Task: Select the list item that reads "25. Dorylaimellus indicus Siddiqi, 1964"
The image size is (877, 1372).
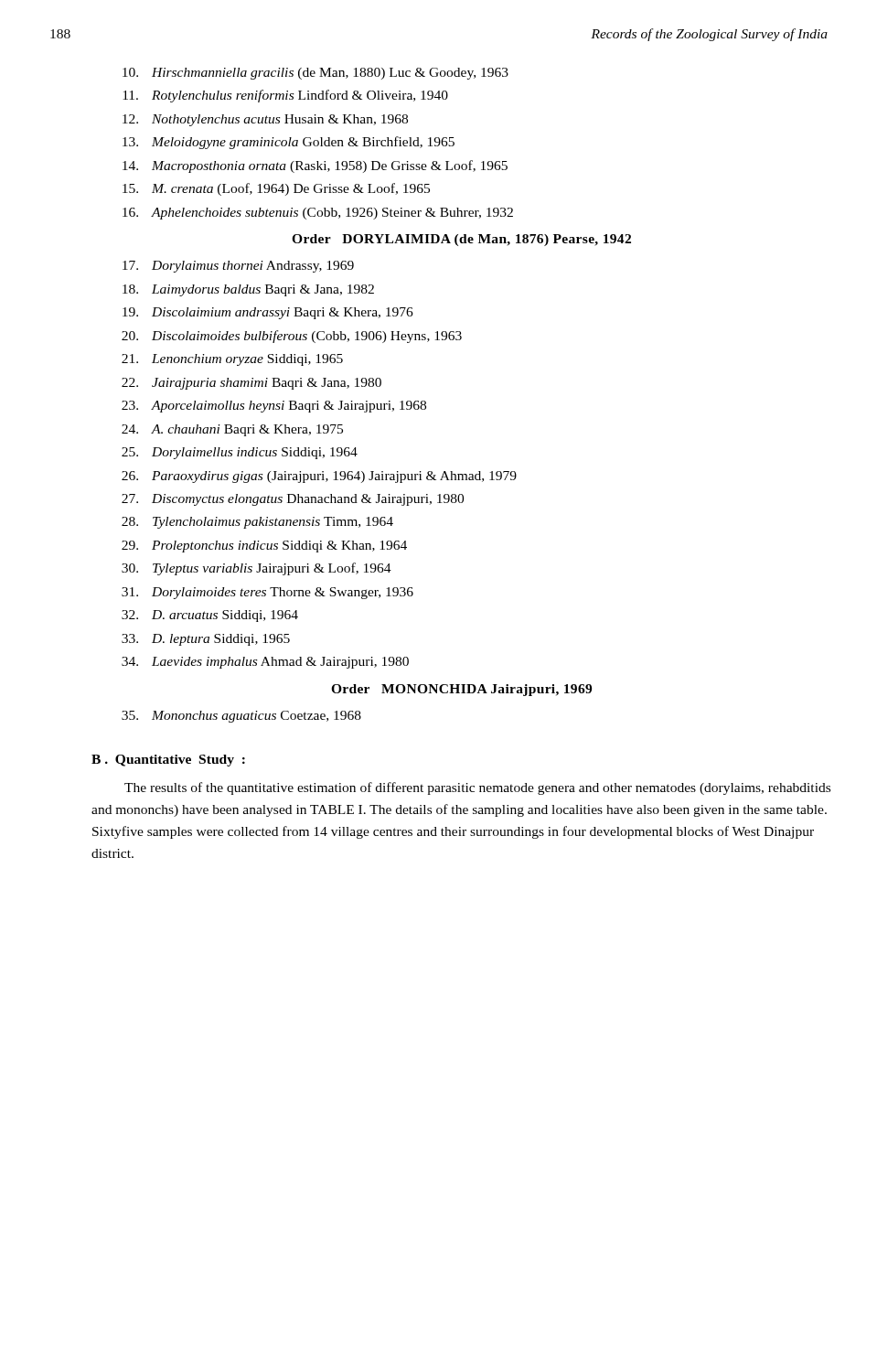Action: (240, 453)
